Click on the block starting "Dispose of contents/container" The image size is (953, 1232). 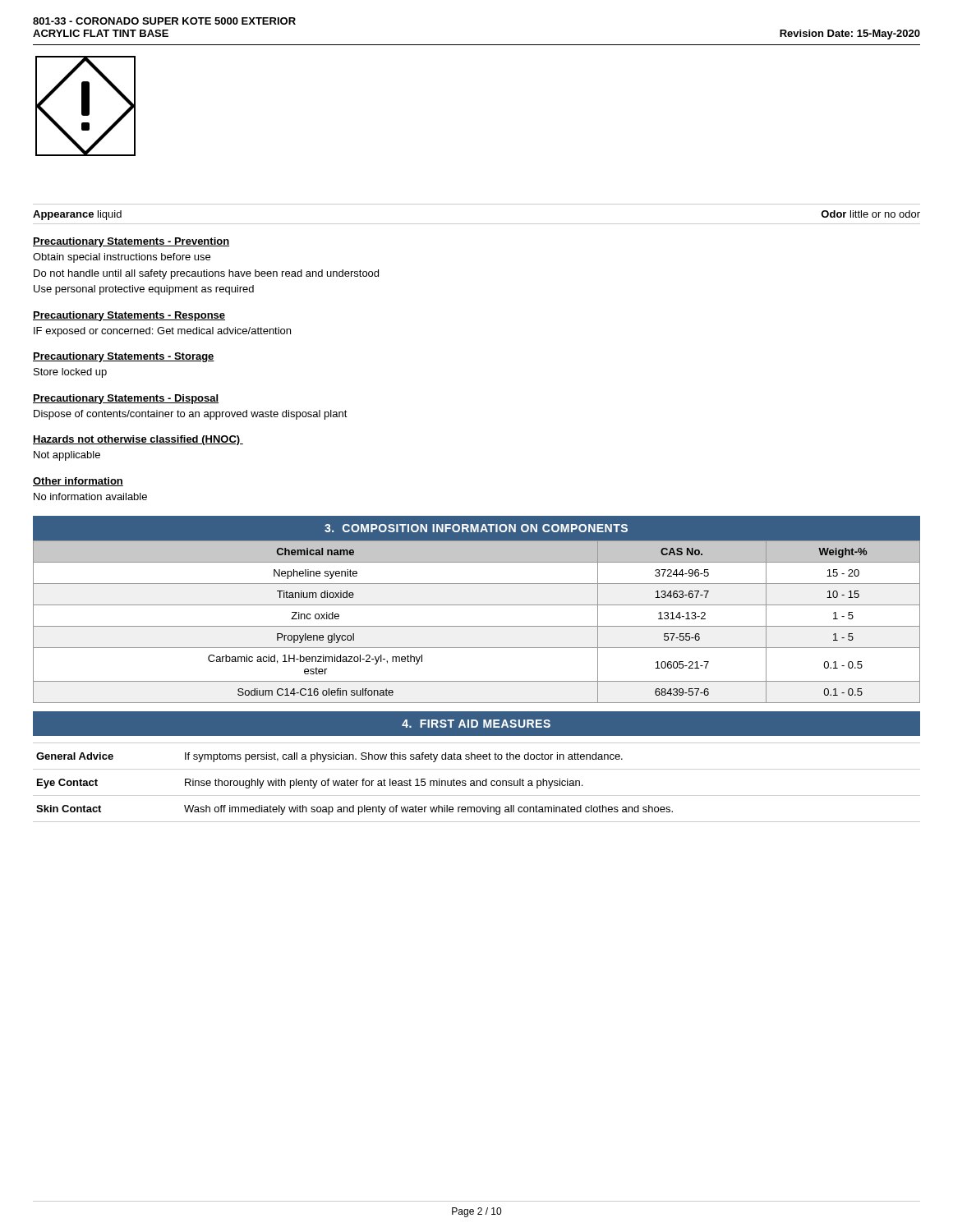pos(190,413)
